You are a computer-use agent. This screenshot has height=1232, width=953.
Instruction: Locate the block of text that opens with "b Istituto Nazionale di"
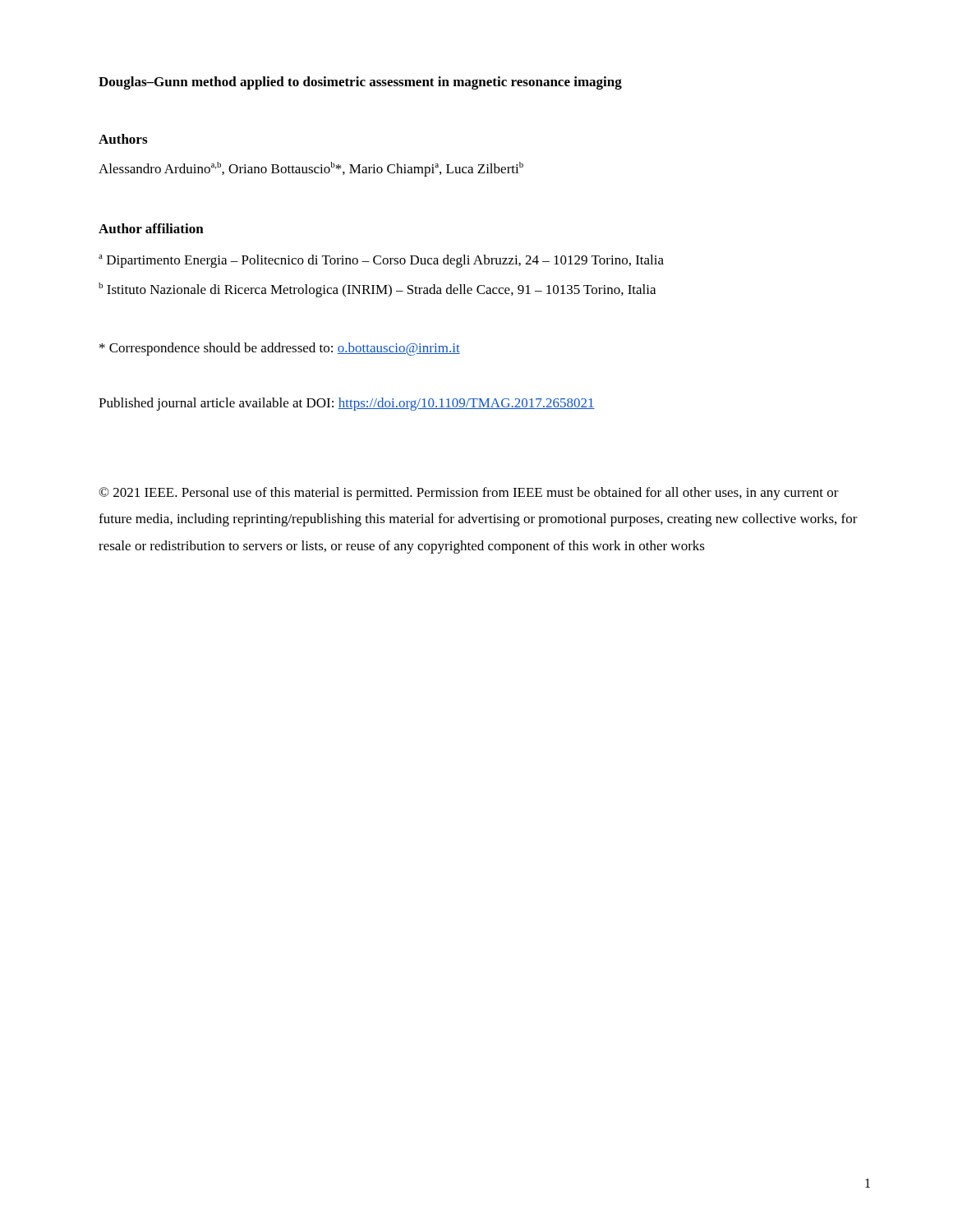coord(377,289)
